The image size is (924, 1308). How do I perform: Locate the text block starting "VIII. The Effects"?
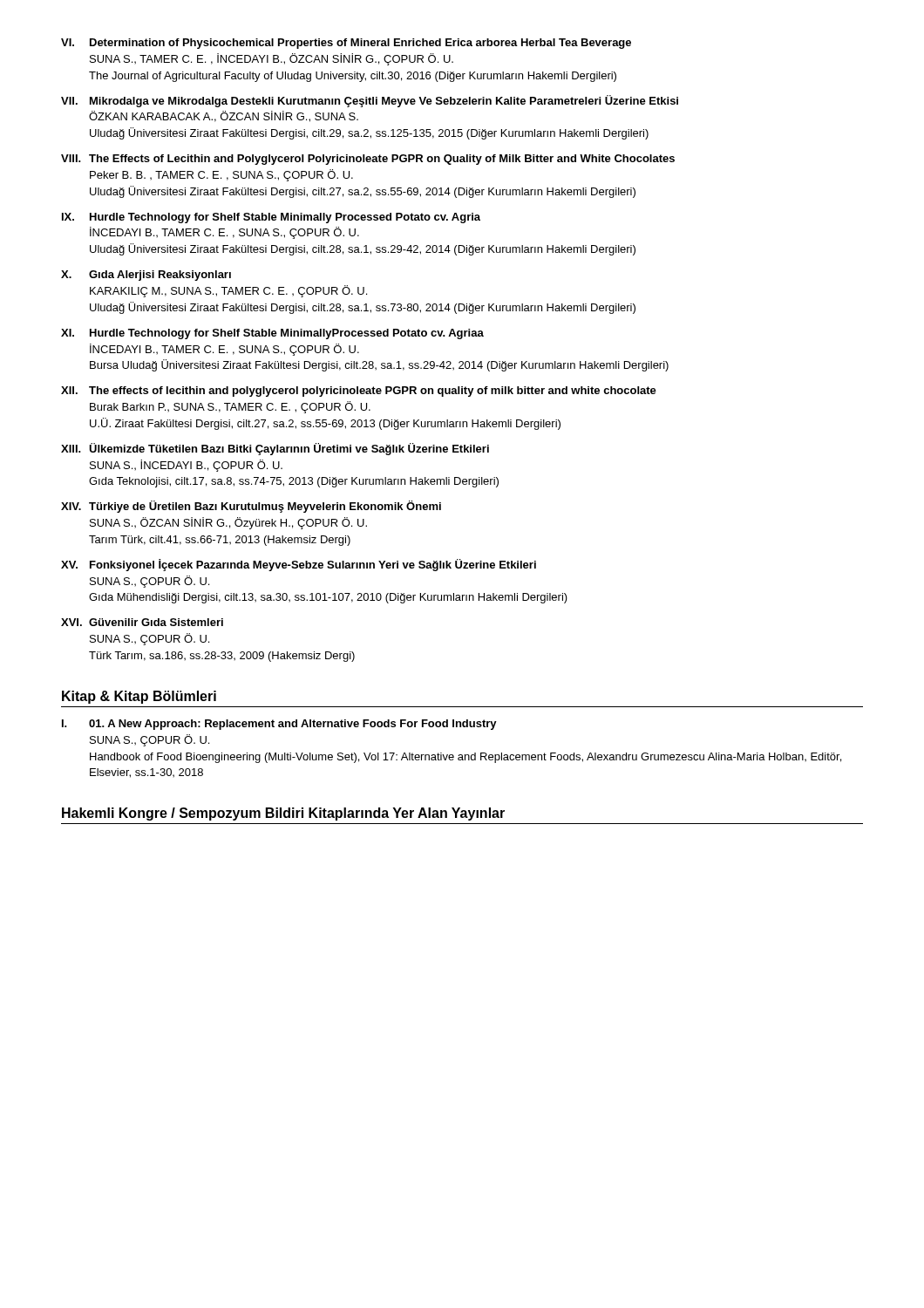[462, 176]
